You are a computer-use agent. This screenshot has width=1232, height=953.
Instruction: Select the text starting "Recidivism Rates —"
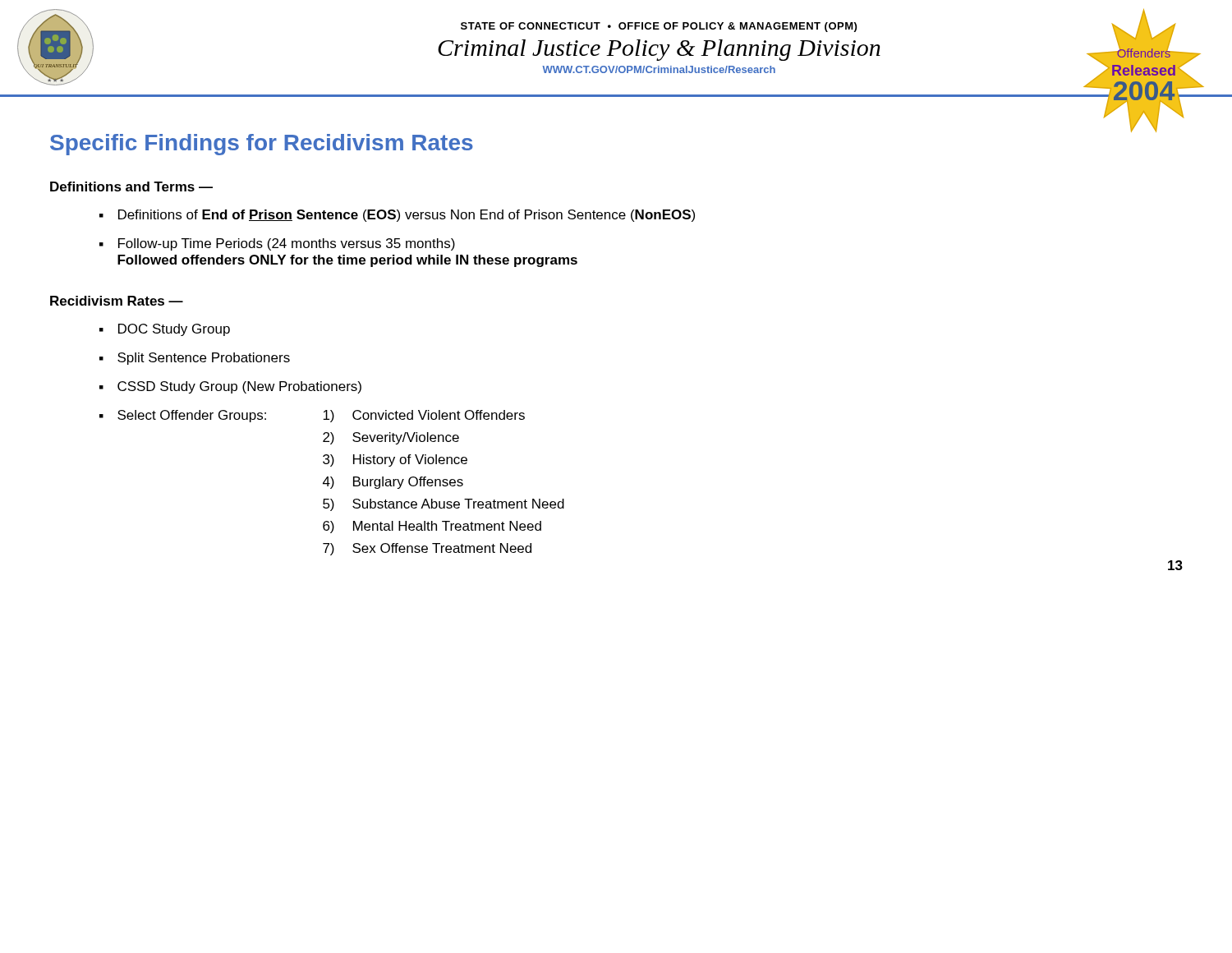click(116, 301)
